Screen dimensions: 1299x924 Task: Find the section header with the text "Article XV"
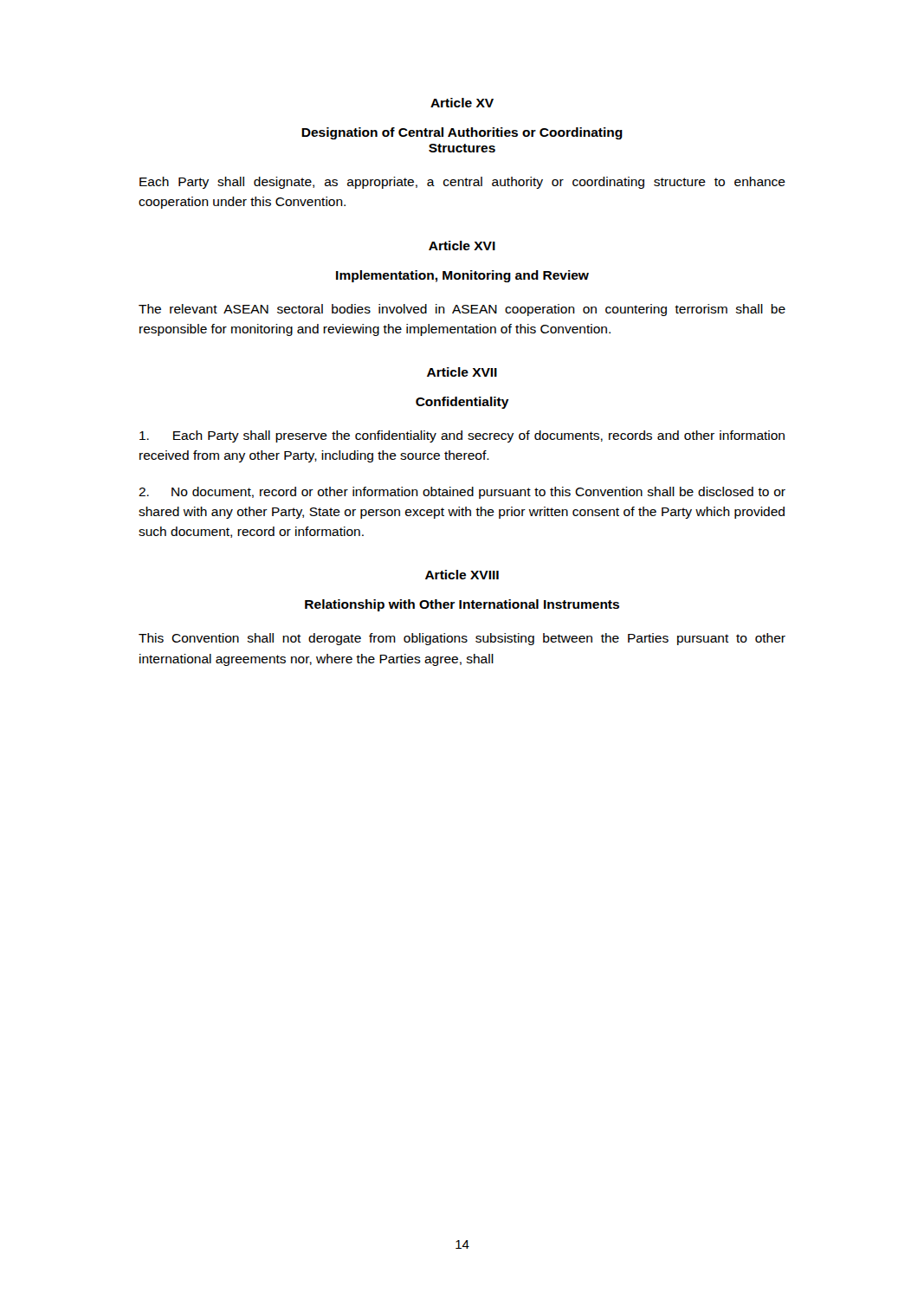pyautogui.click(x=462, y=103)
